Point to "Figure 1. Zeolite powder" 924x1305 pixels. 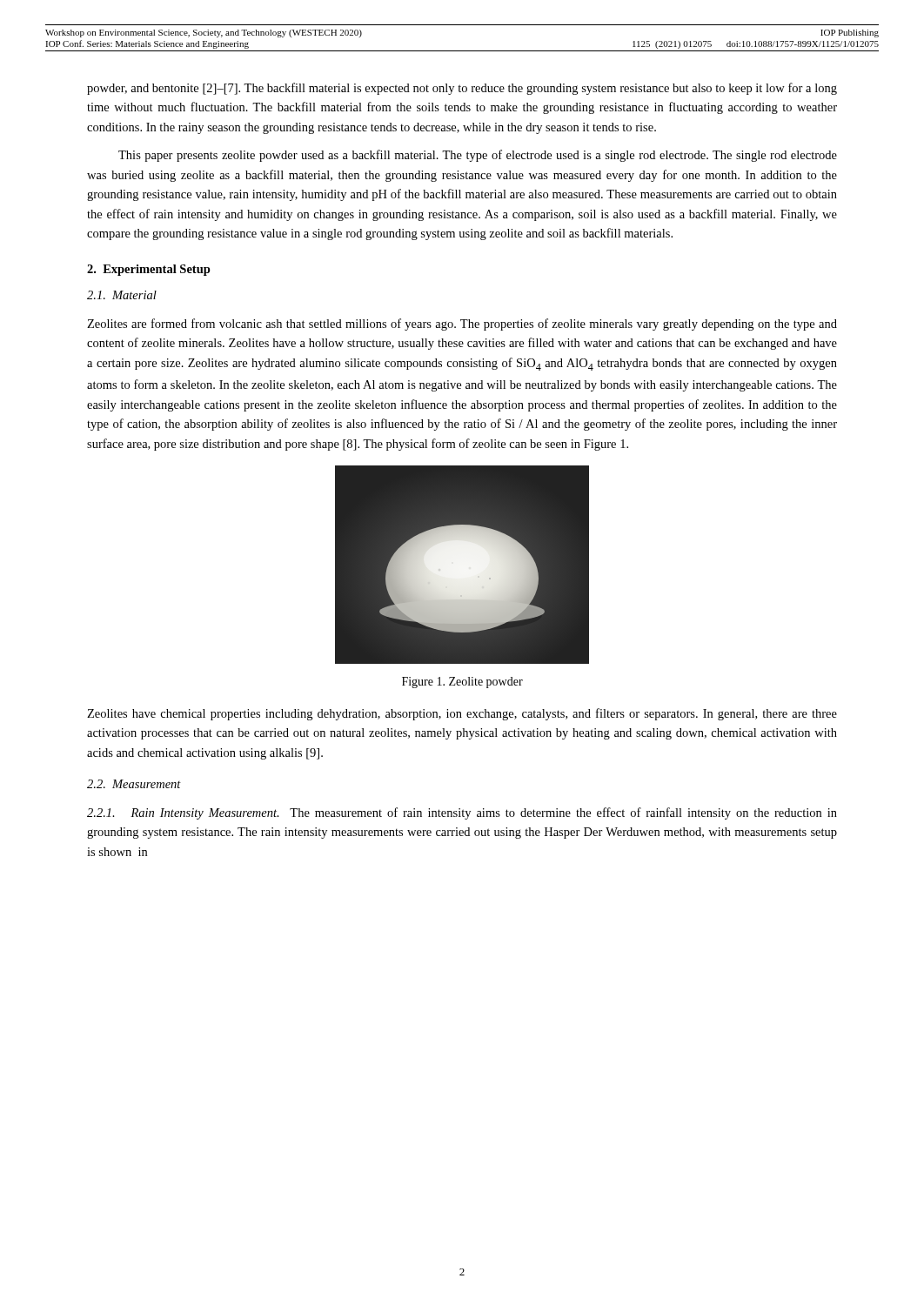click(462, 682)
